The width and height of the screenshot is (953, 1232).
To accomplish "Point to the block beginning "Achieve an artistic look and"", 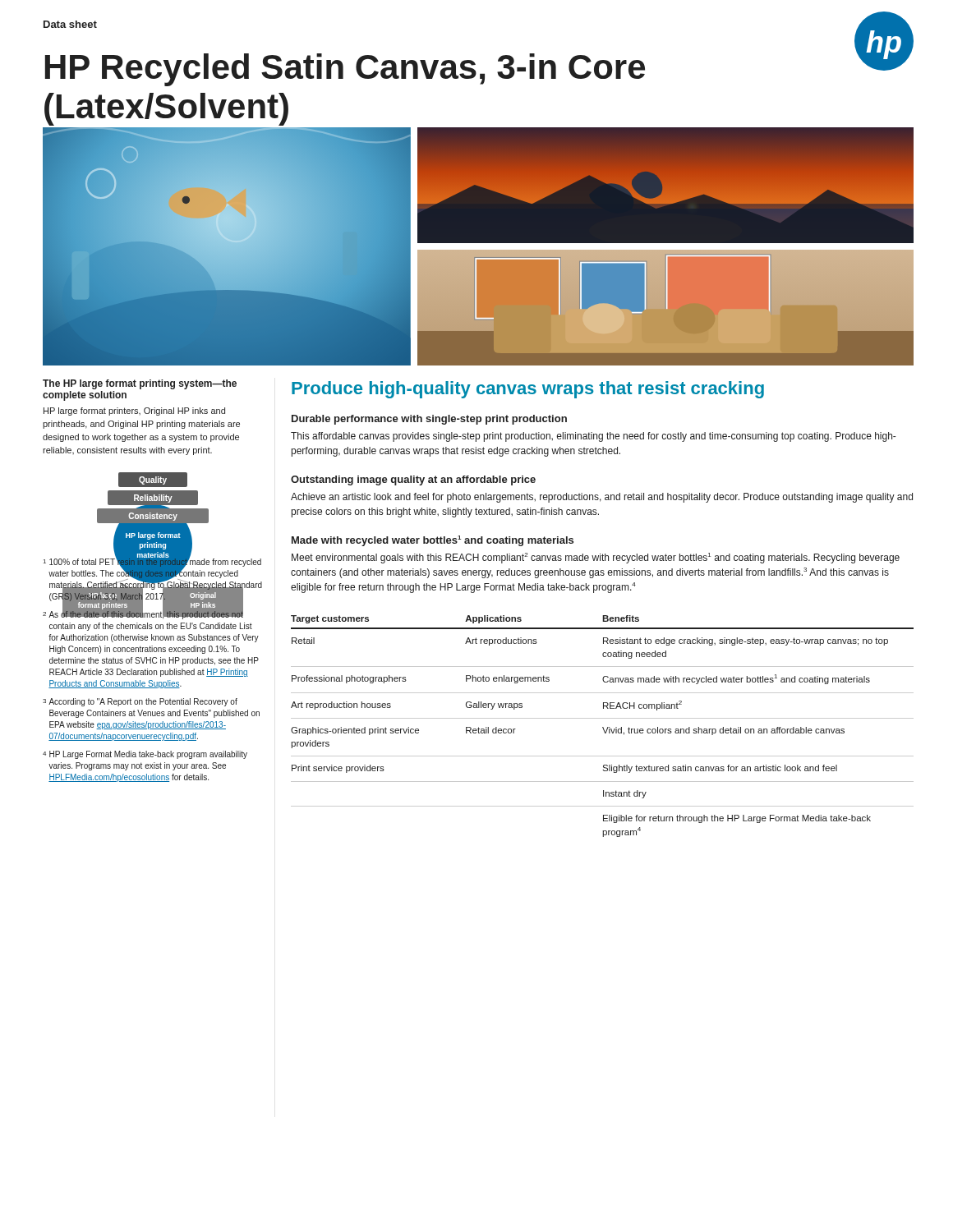I will coord(602,504).
